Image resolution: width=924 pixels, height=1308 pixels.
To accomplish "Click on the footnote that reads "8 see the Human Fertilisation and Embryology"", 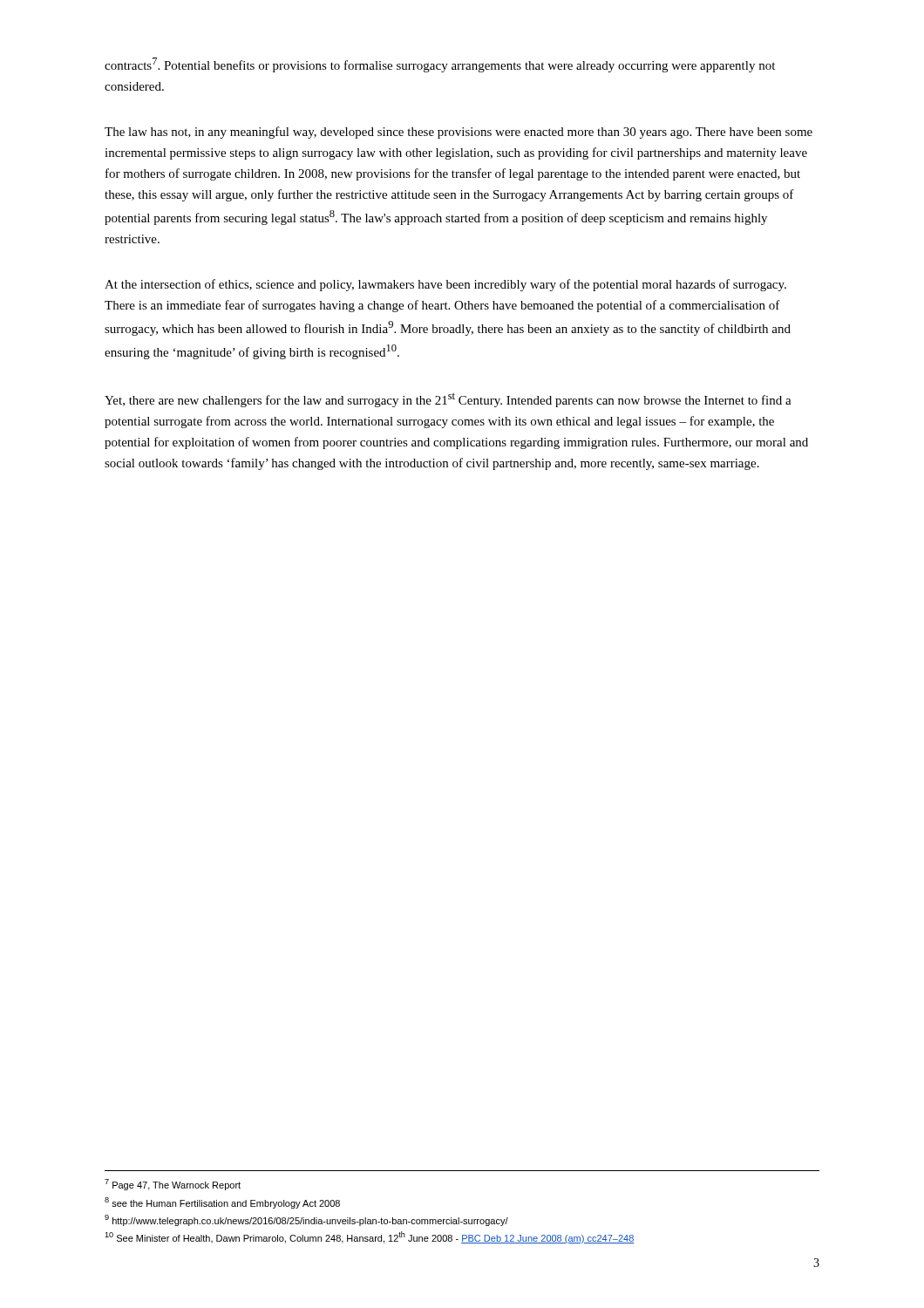I will 222,1203.
